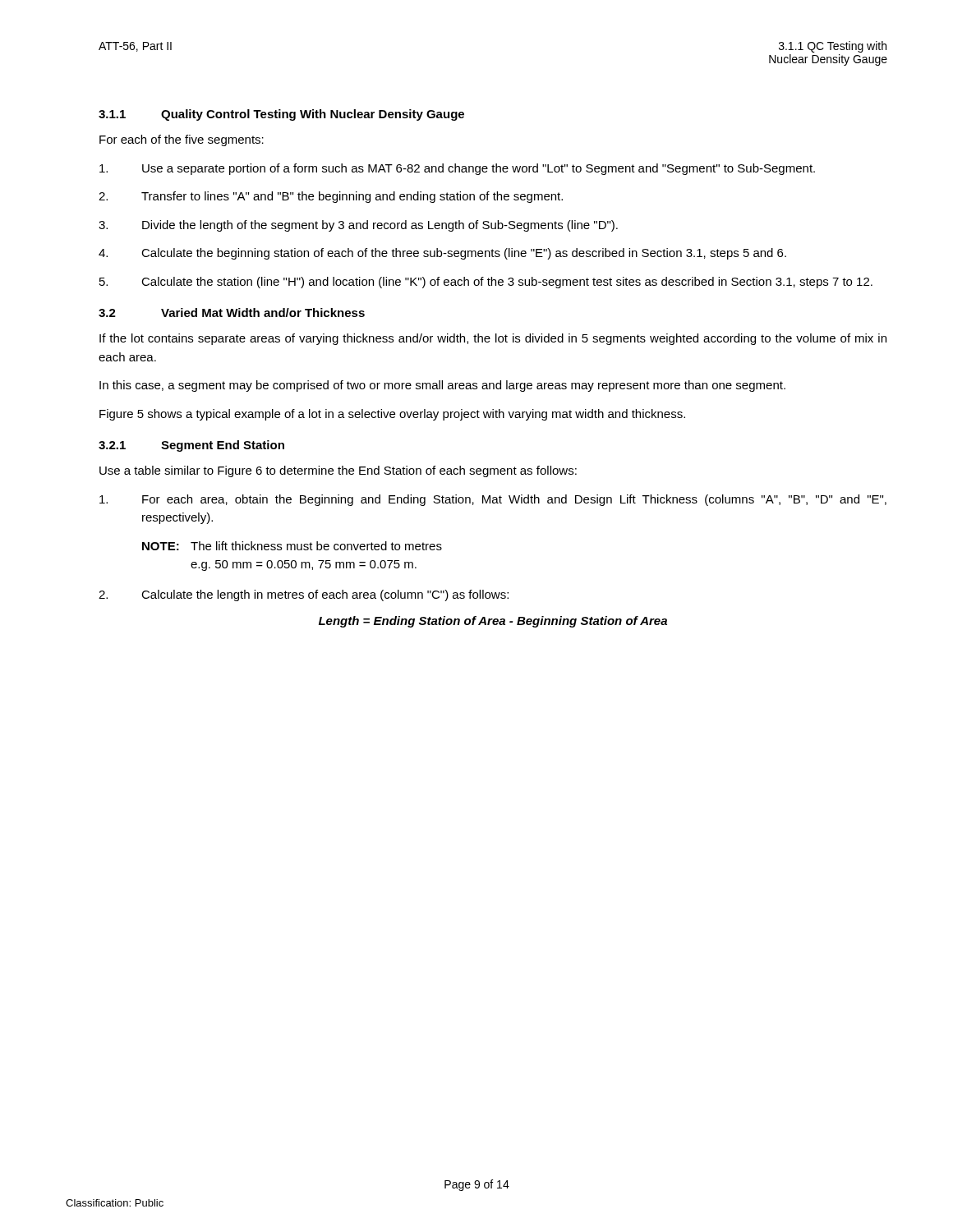Click the section header that begins "3.1.1 Quality Control"
The height and width of the screenshot is (1232, 953).
coord(282,114)
